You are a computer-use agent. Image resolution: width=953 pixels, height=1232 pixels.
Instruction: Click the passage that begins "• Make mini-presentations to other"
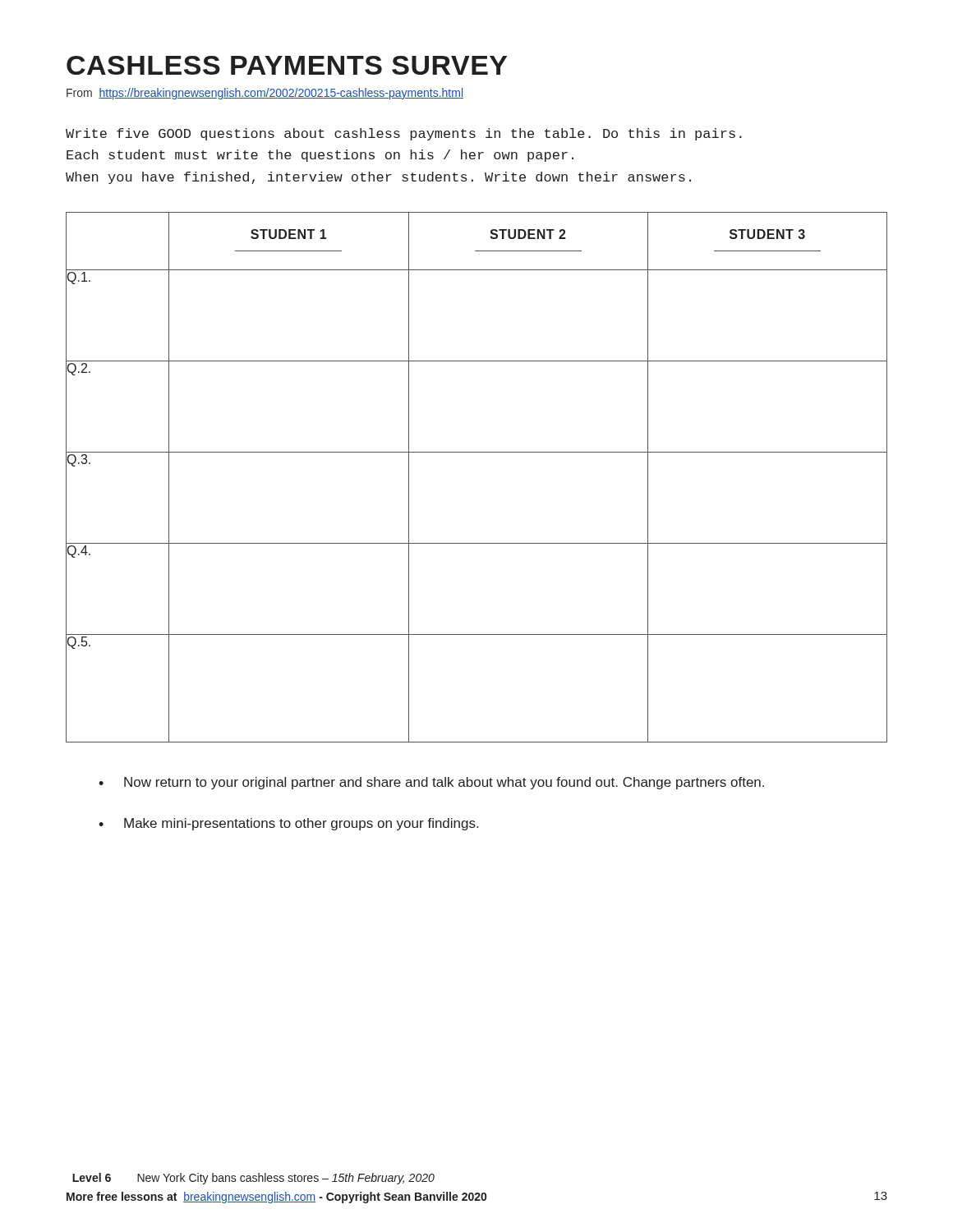[289, 825]
